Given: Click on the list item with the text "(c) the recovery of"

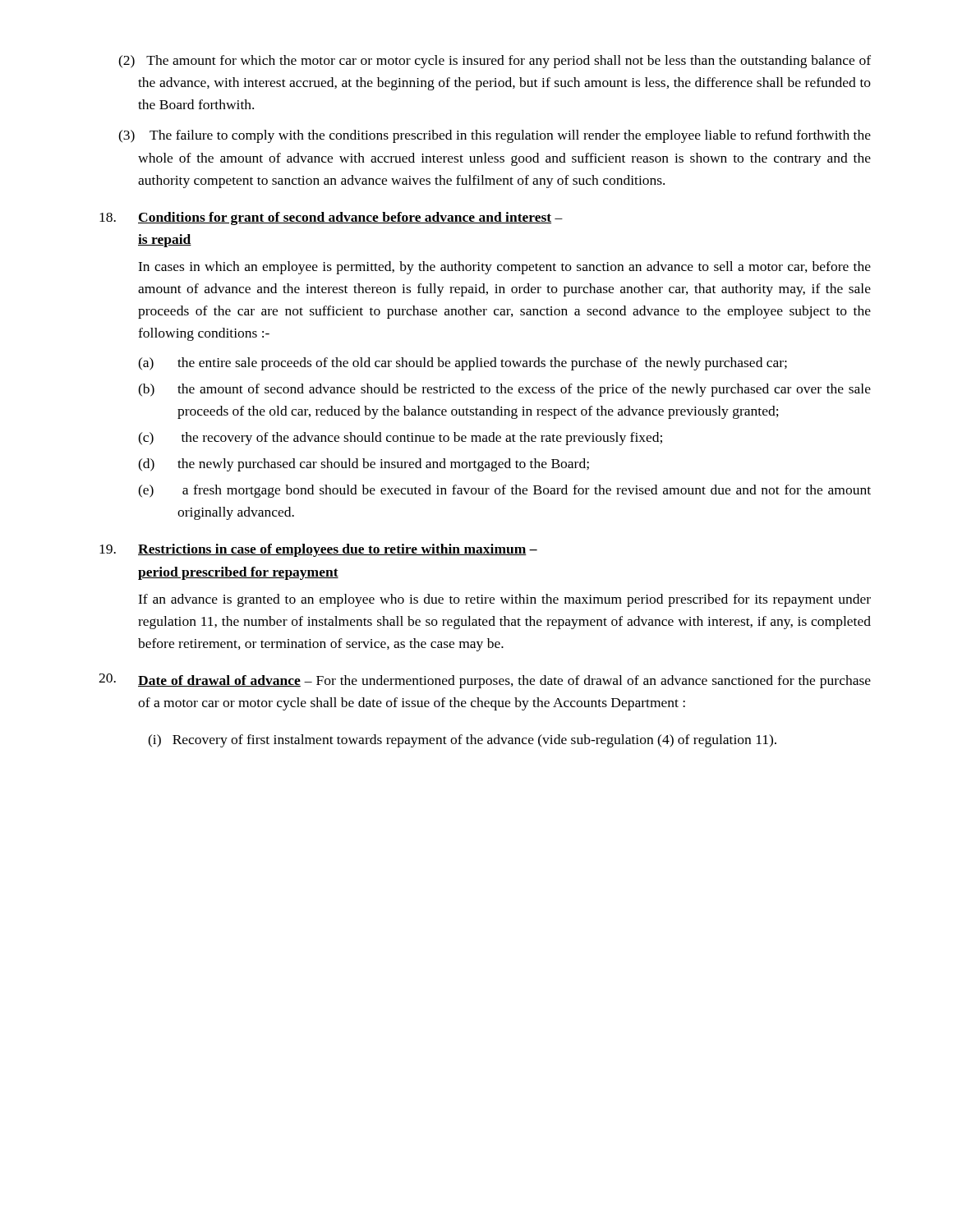Looking at the screenshot, I should click(x=504, y=437).
